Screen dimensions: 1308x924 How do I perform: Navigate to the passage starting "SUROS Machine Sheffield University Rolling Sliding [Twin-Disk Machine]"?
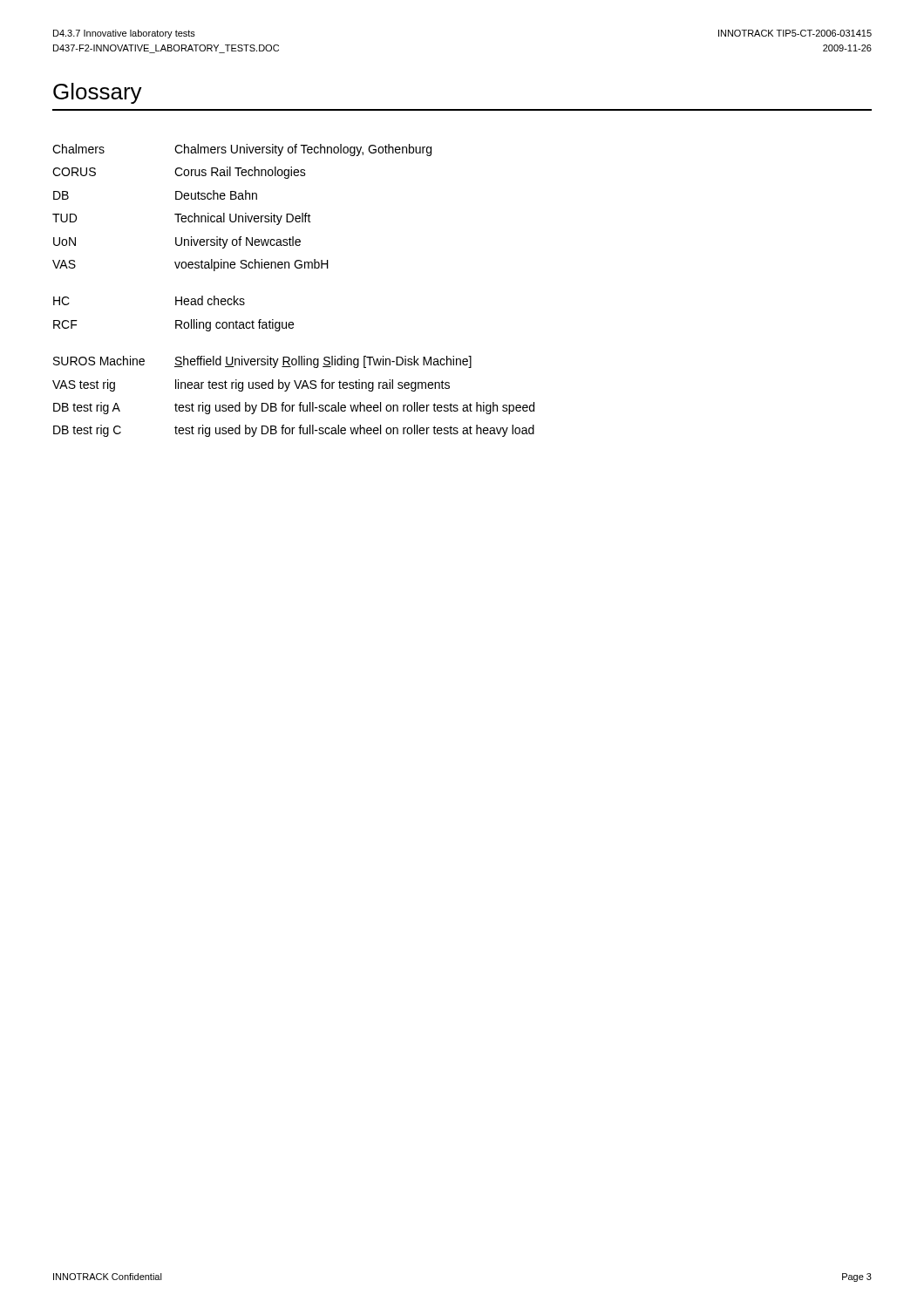(462, 361)
